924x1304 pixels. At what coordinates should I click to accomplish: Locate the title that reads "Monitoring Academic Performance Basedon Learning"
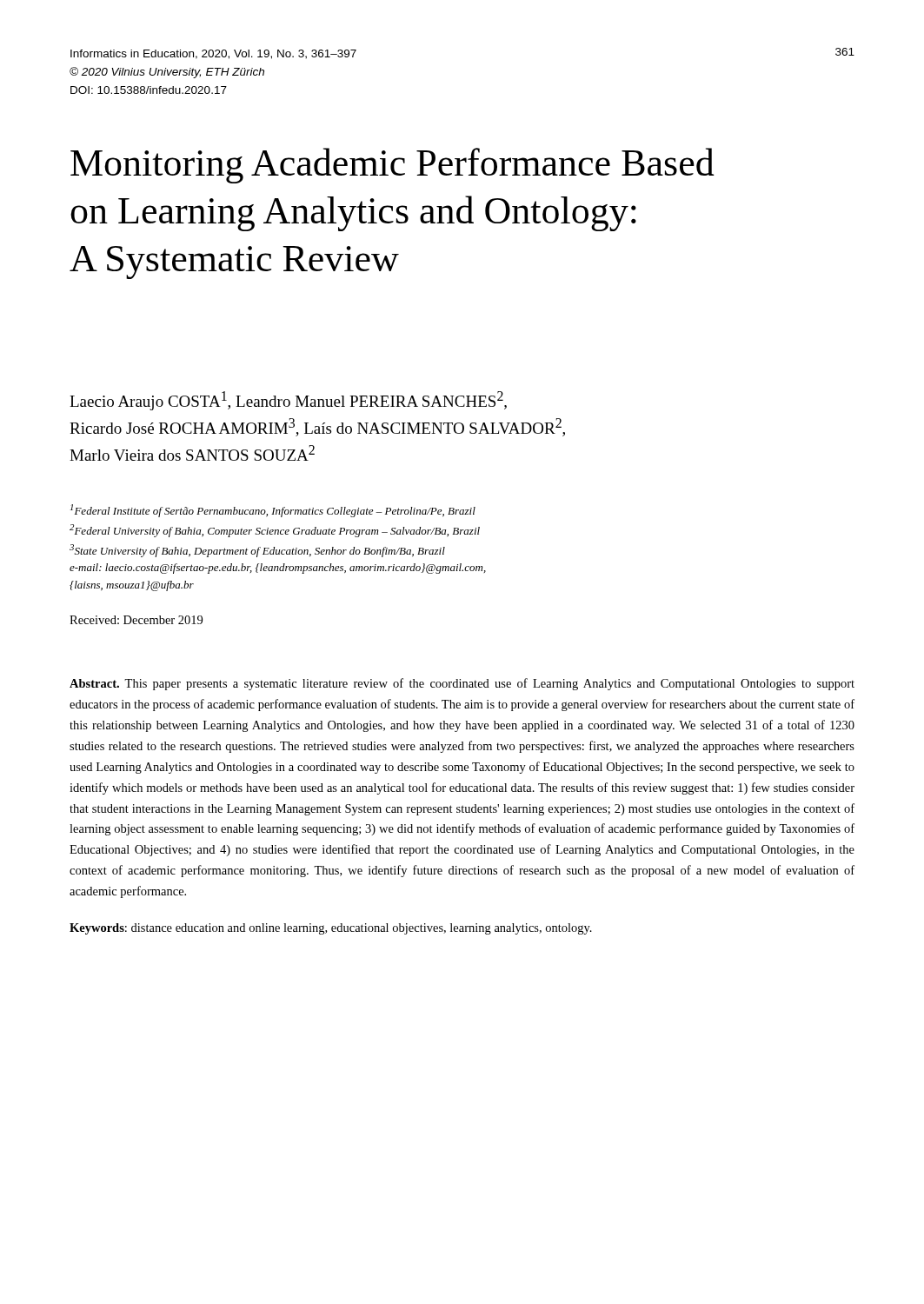coord(462,211)
